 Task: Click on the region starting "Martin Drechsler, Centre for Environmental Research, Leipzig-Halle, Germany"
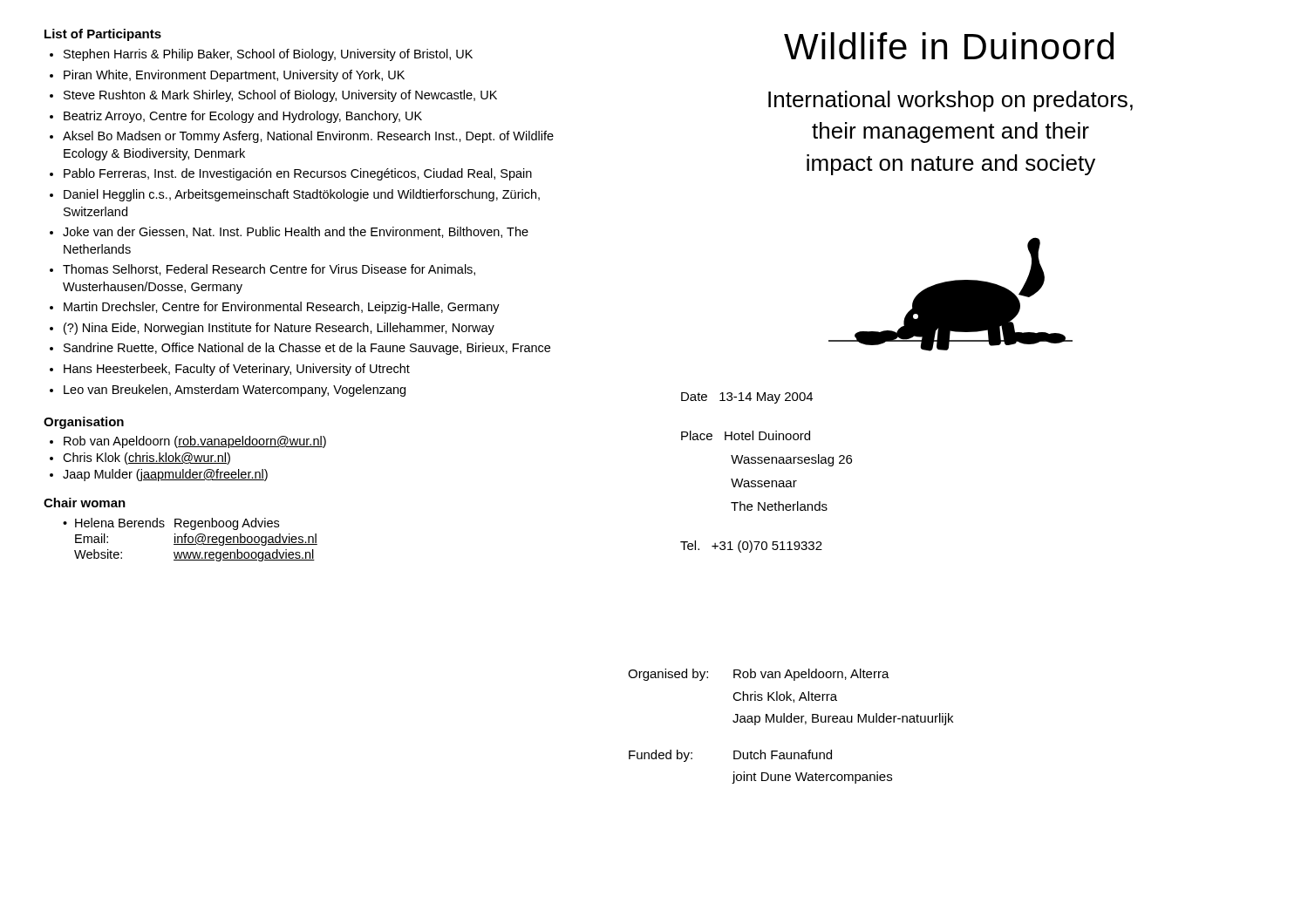click(x=281, y=307)
